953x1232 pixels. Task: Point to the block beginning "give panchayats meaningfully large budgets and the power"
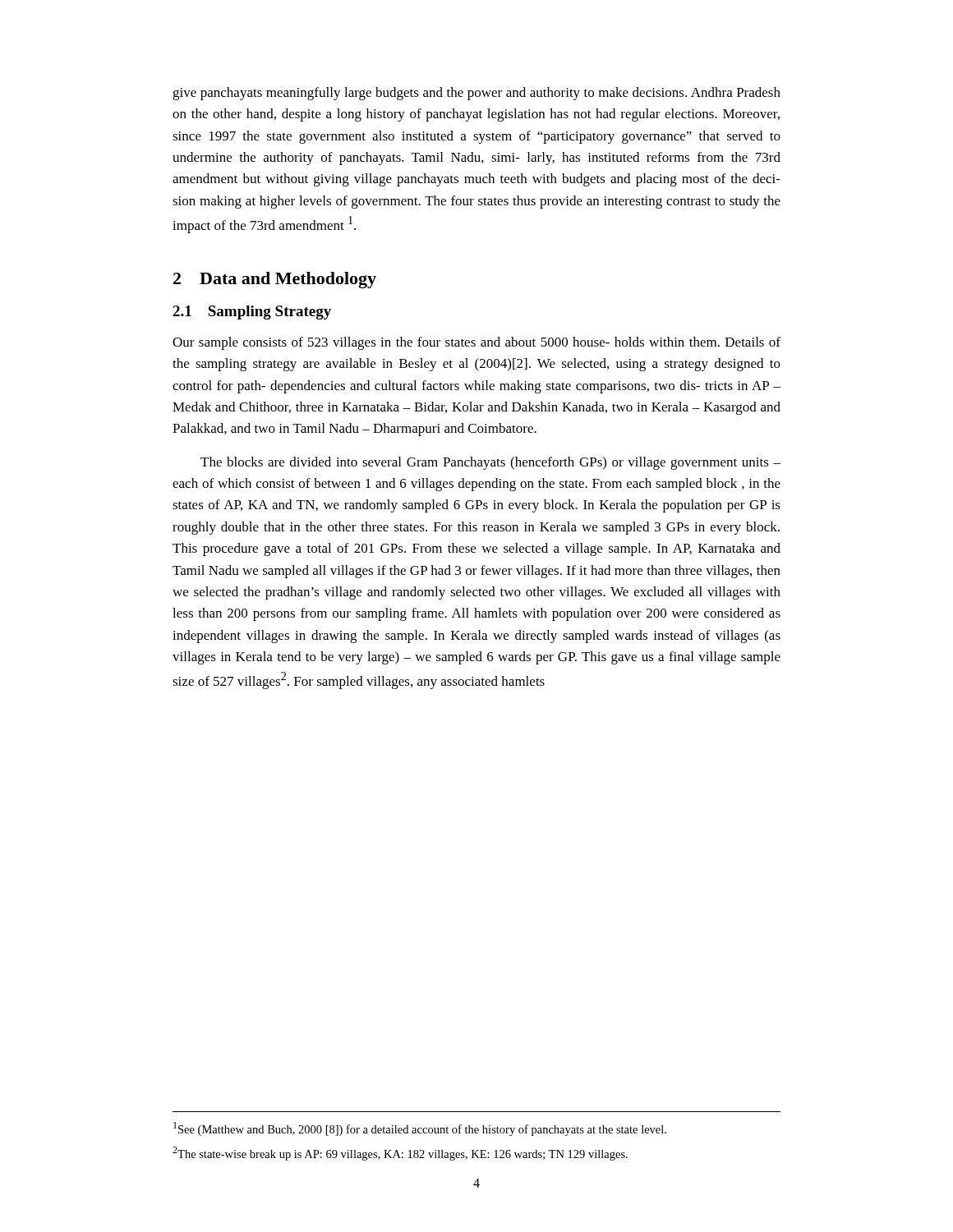(476, 159)
